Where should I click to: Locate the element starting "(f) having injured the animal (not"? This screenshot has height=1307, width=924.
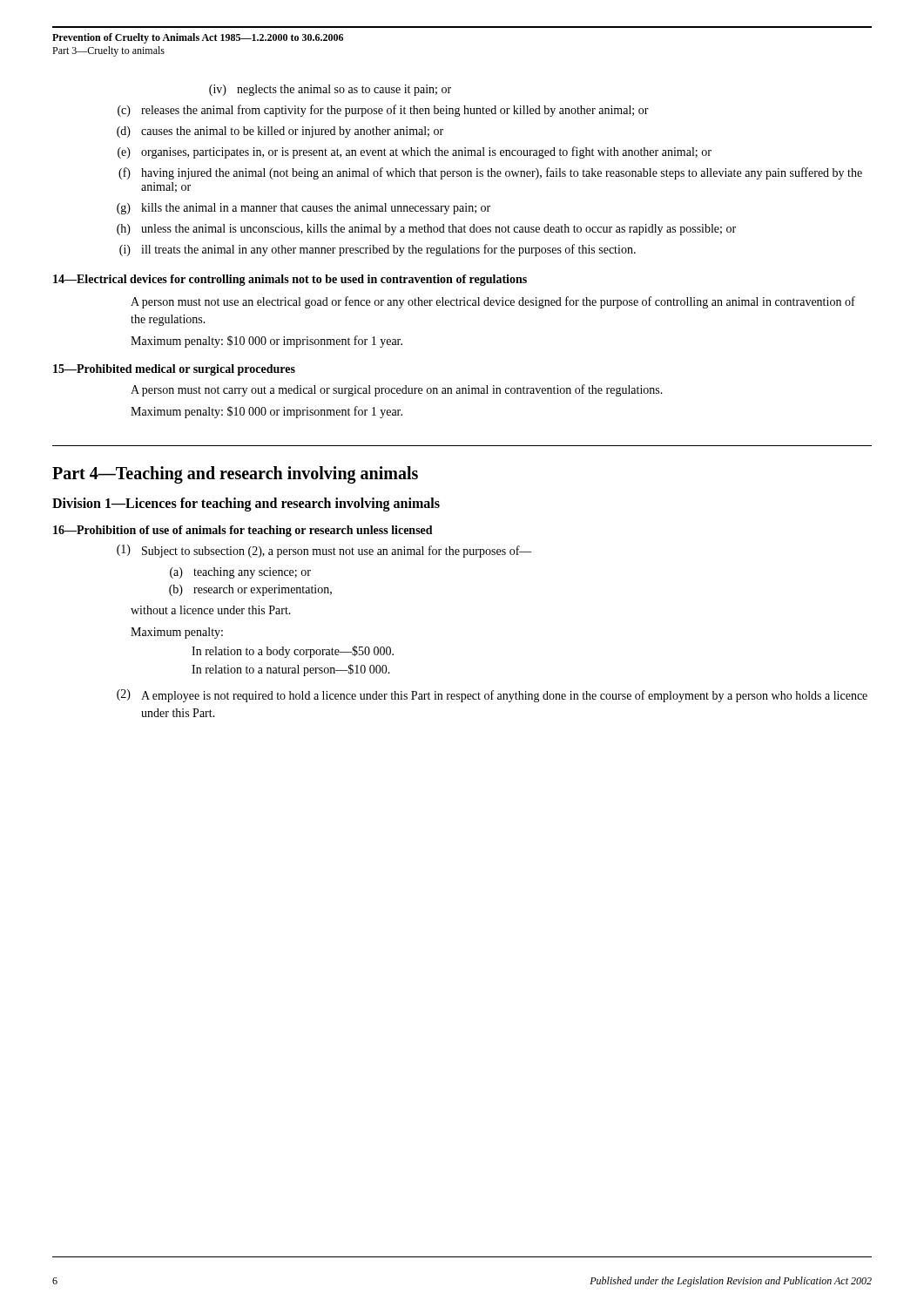pyautogui.click(x=462, y=180)
